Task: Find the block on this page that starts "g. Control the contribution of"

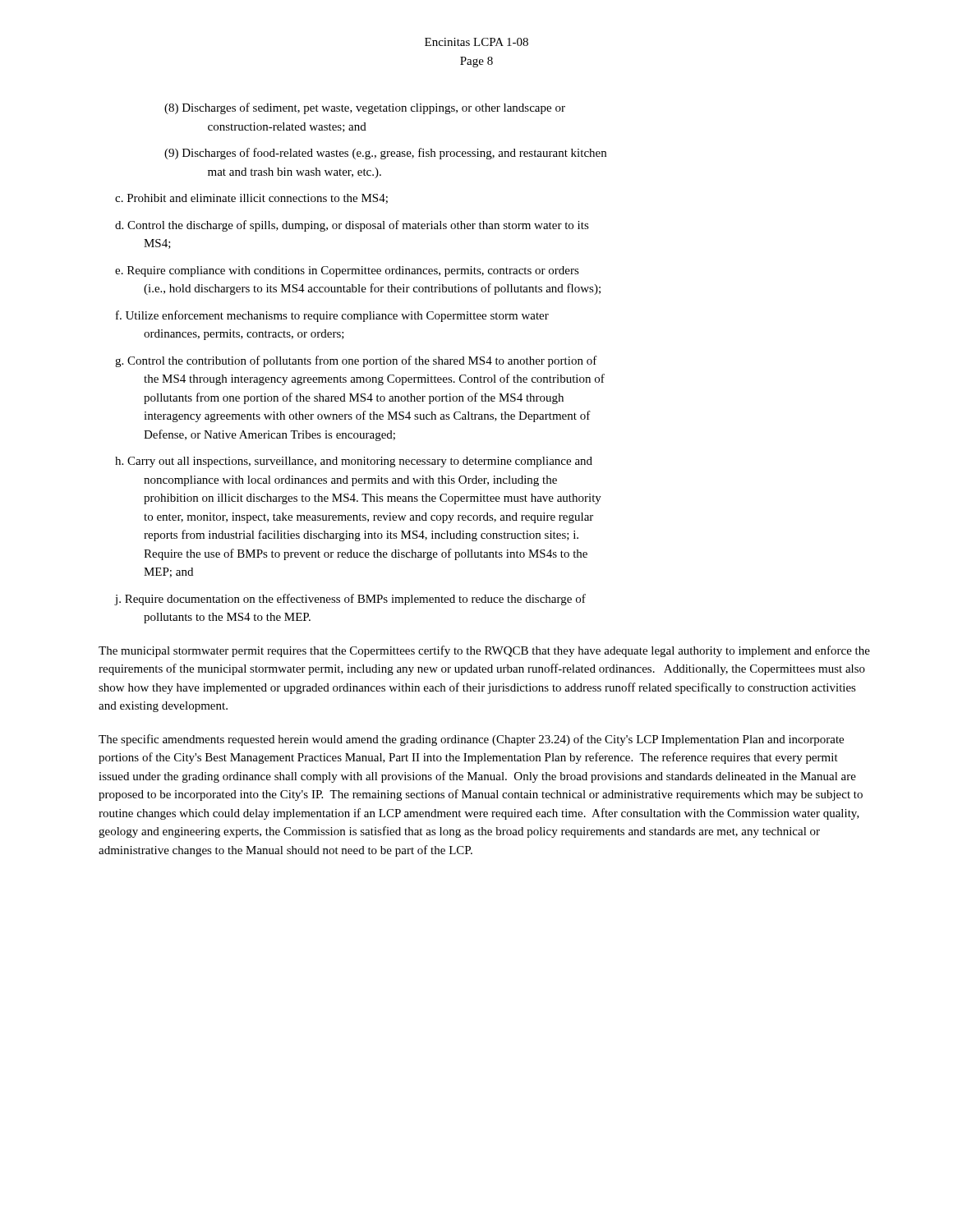Action: coord(360,397)
